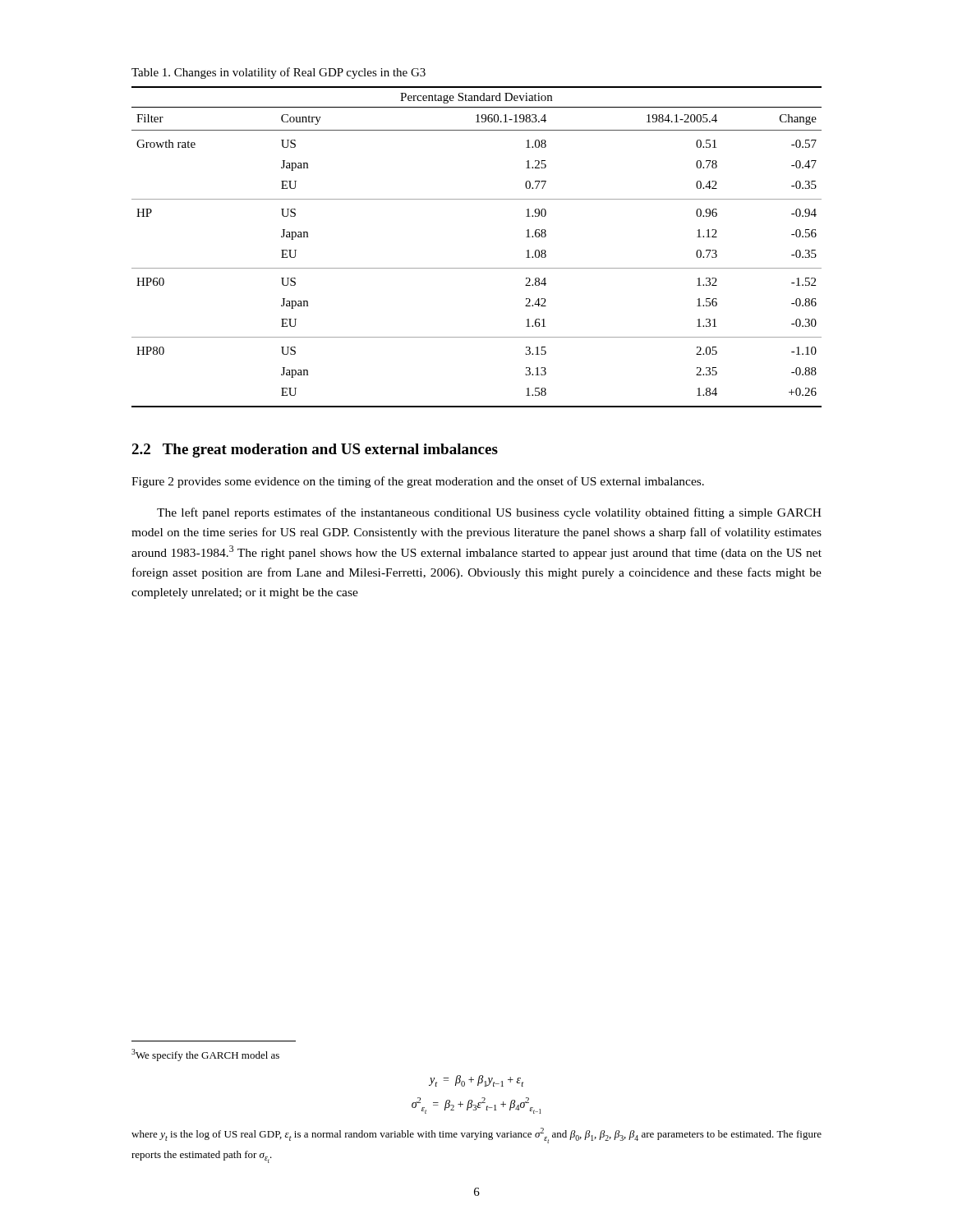Point to the text starting "3We specify the GARCH"
This screenshot has height=1232, width=953.
coord(206,1054)
